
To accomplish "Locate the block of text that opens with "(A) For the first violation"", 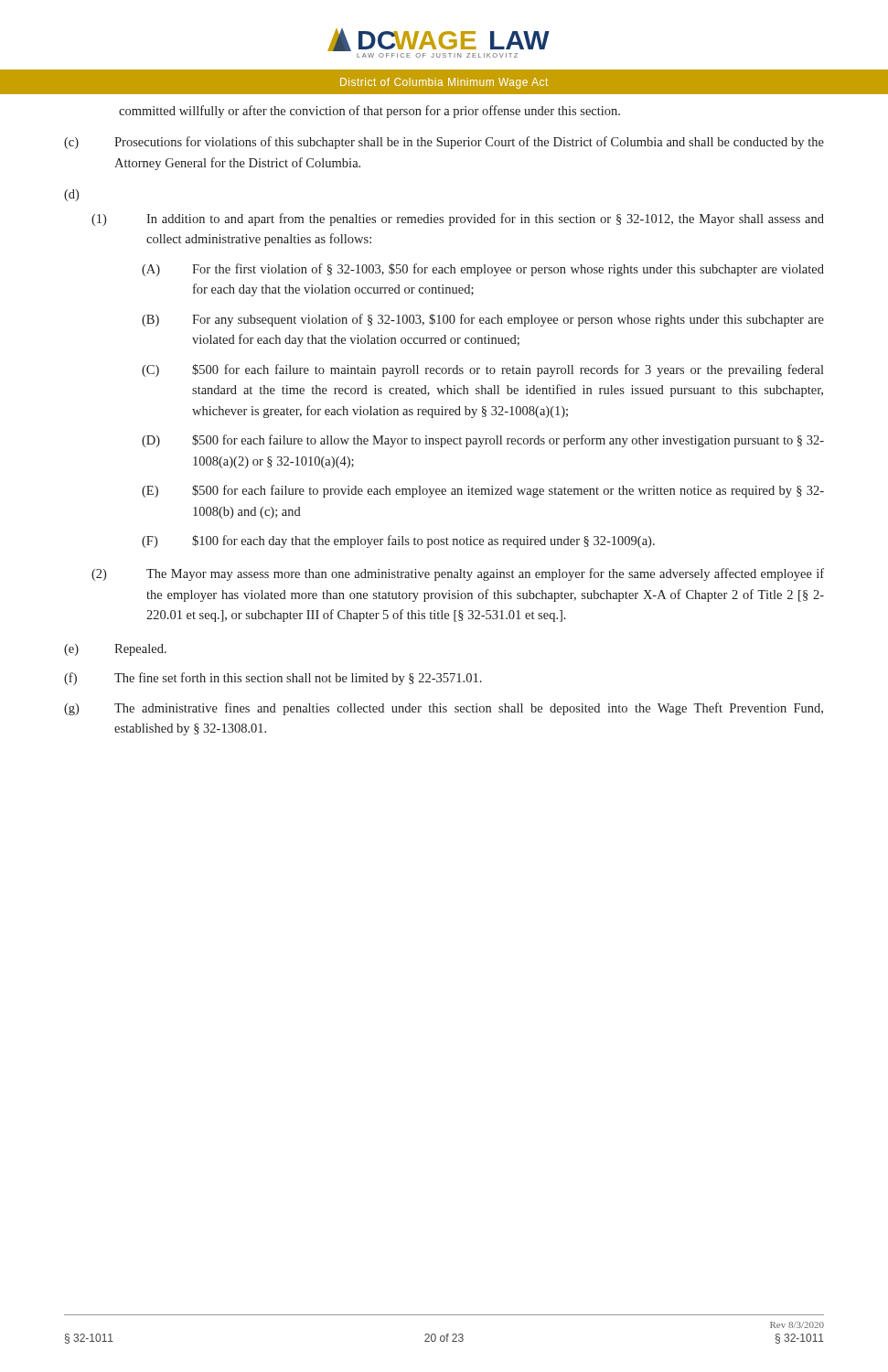I will click(483, 279).
